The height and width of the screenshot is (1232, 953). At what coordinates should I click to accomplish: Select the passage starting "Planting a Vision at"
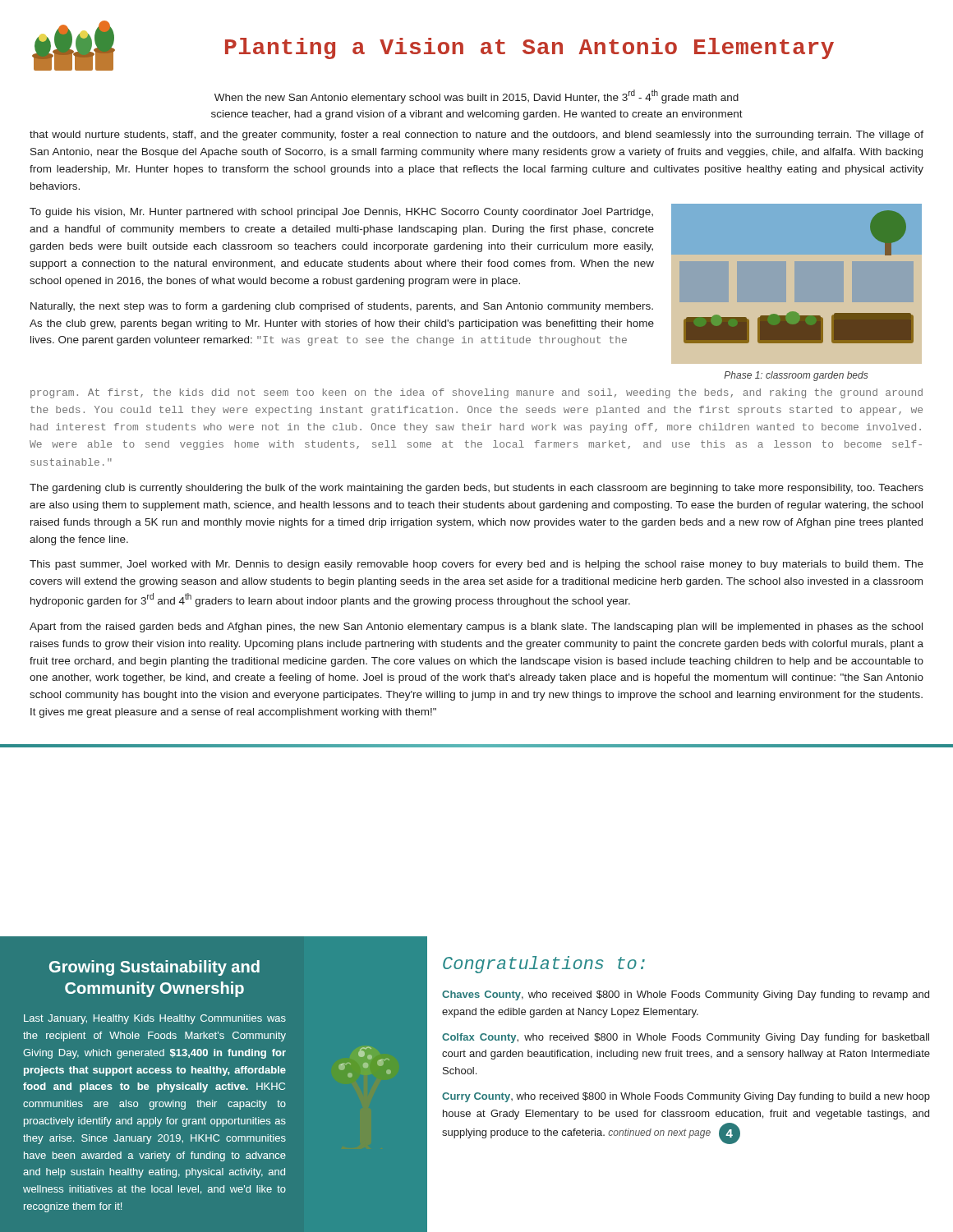[529, 48]
